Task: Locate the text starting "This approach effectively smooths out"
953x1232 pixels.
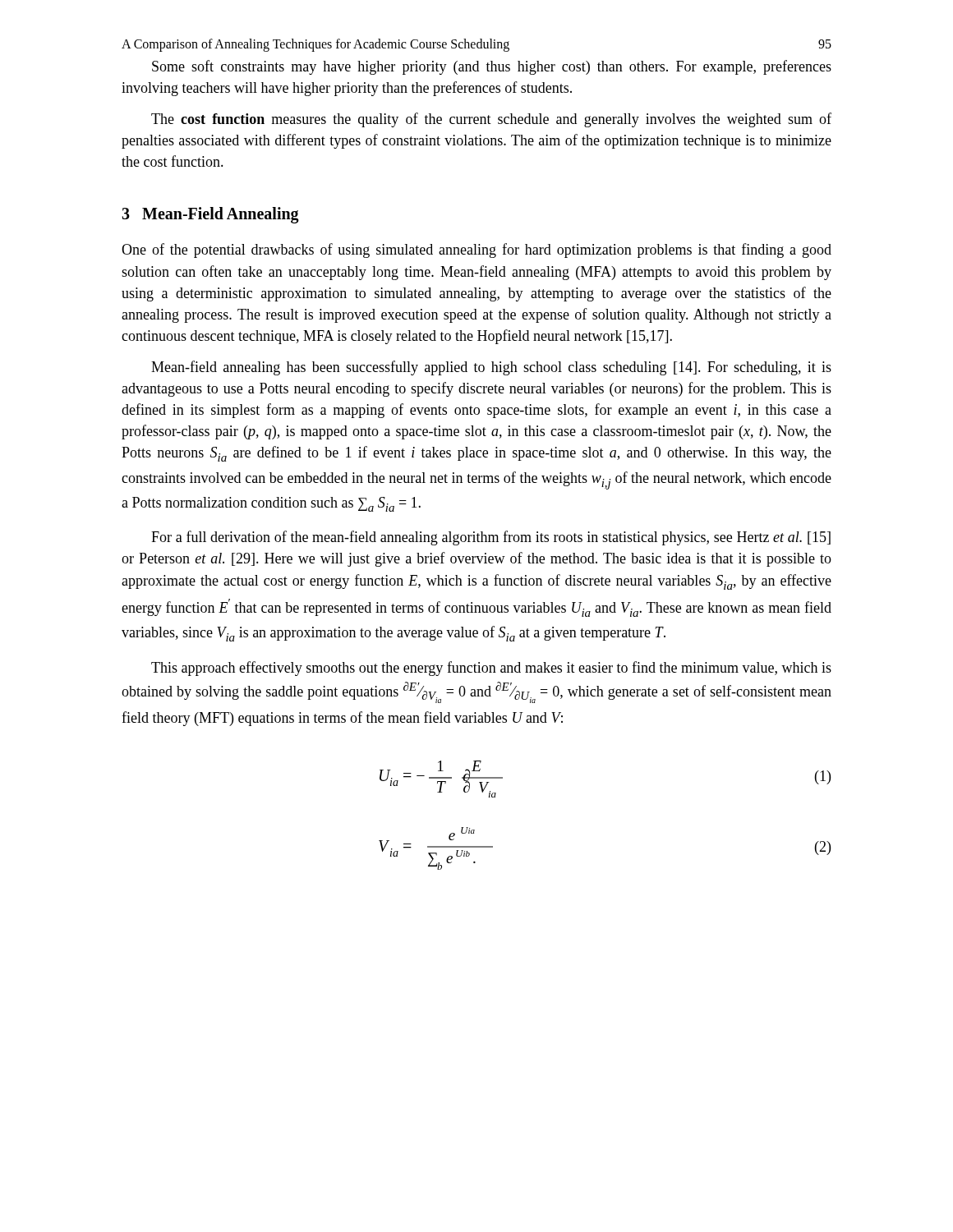Action: 476,693
